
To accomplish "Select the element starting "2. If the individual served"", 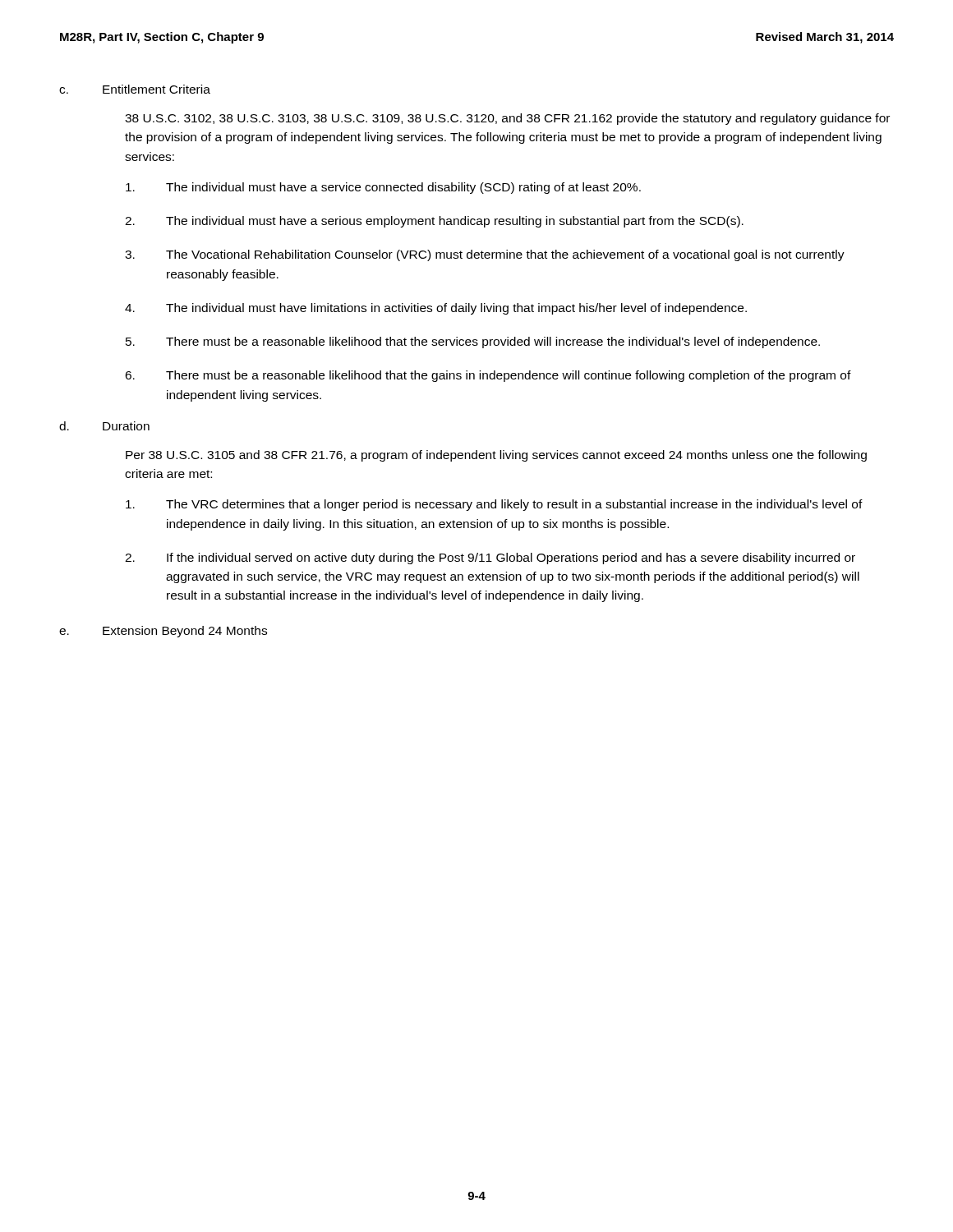I will 509,576.
